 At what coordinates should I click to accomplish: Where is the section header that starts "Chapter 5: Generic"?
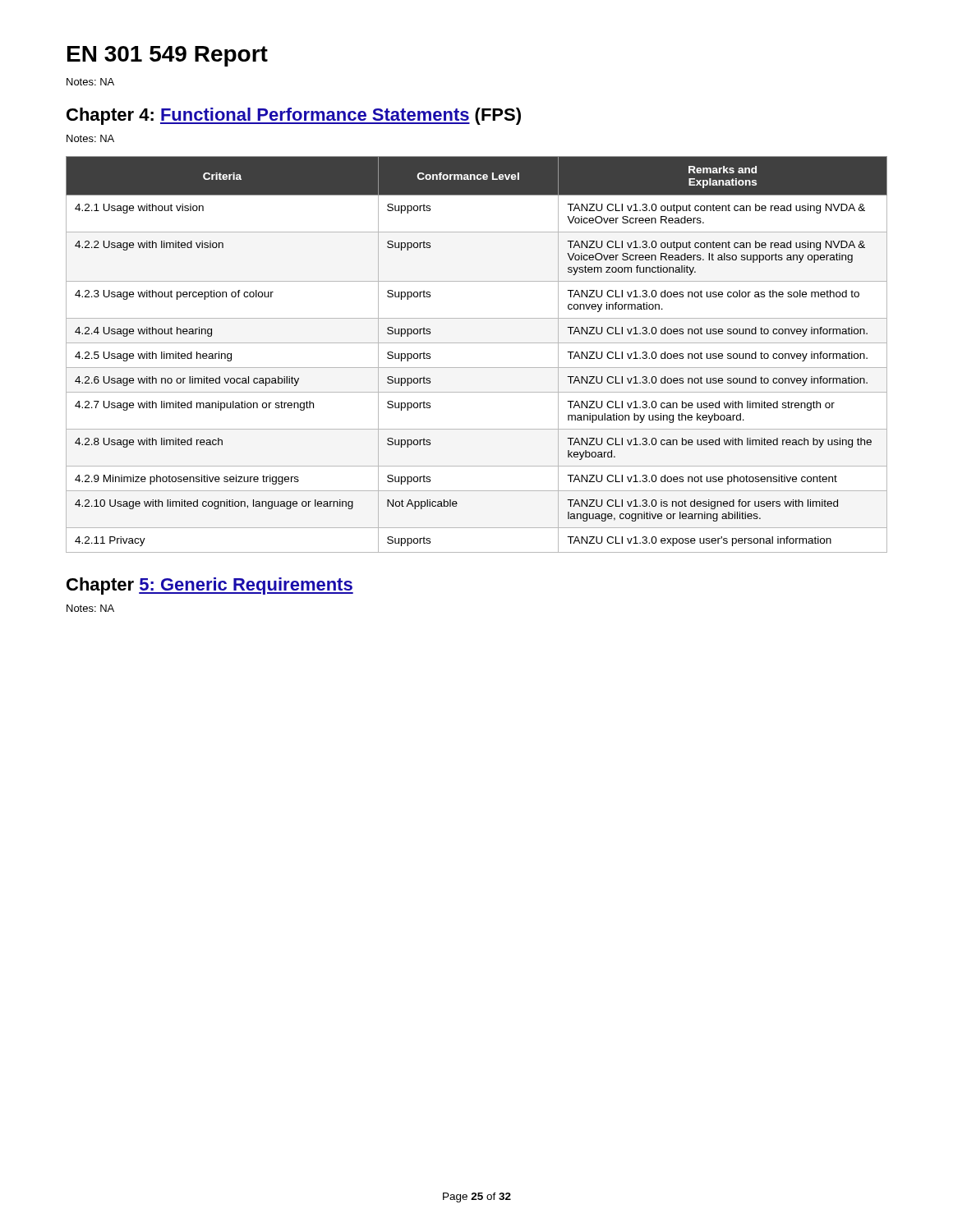coord(209,584)
